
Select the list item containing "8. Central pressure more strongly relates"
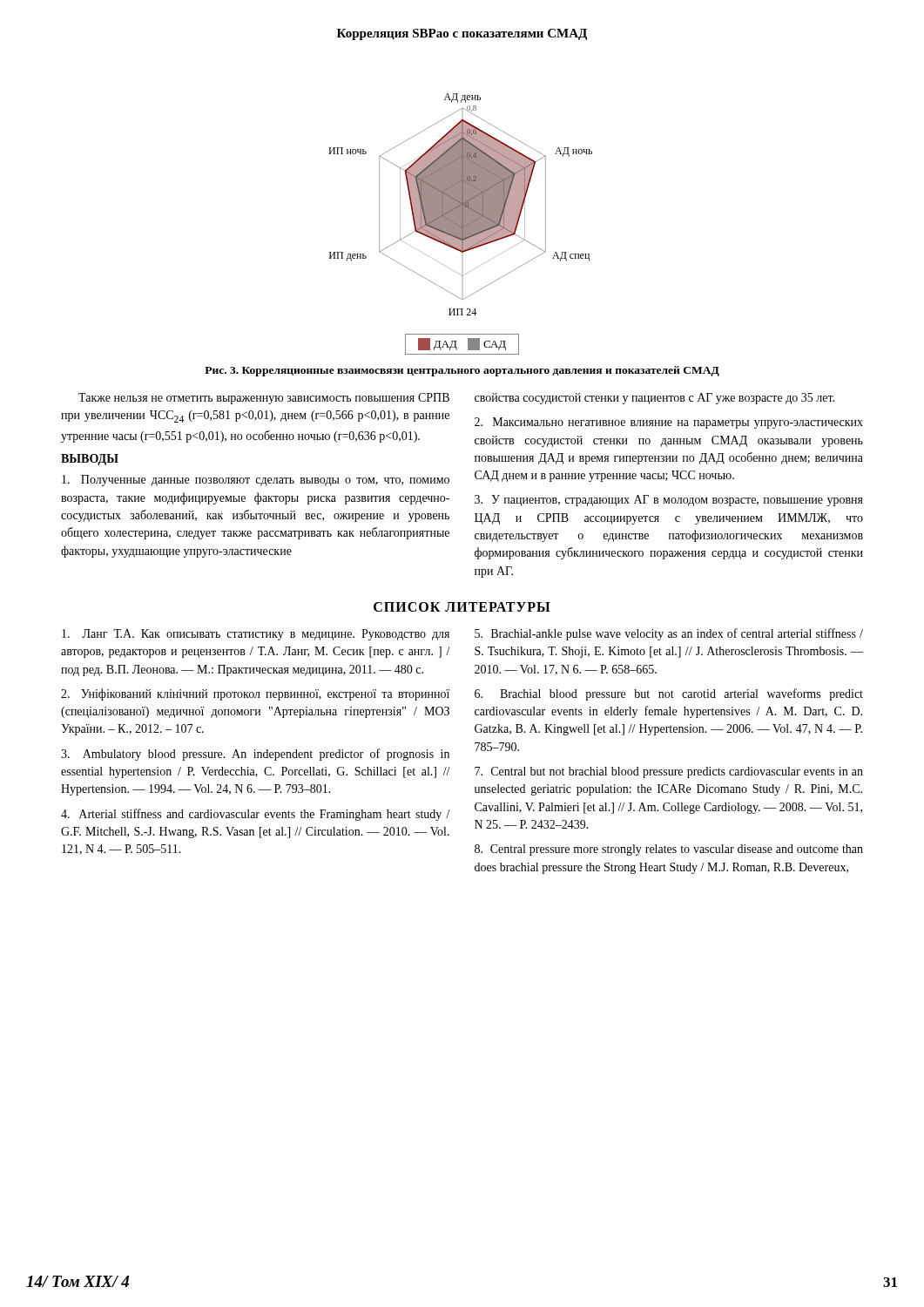pos(669,859)
